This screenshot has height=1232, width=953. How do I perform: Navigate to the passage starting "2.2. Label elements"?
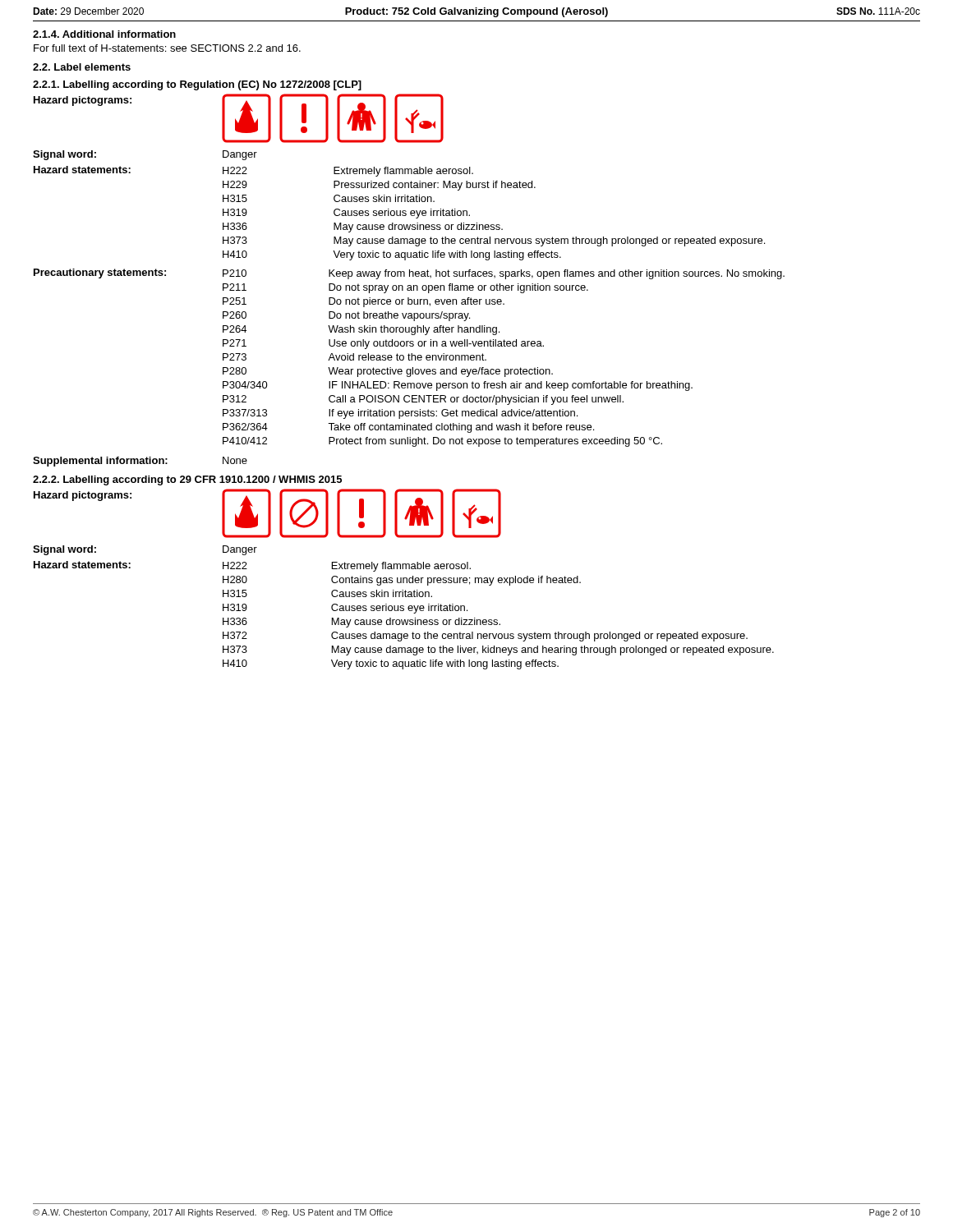tap(82, 67)
